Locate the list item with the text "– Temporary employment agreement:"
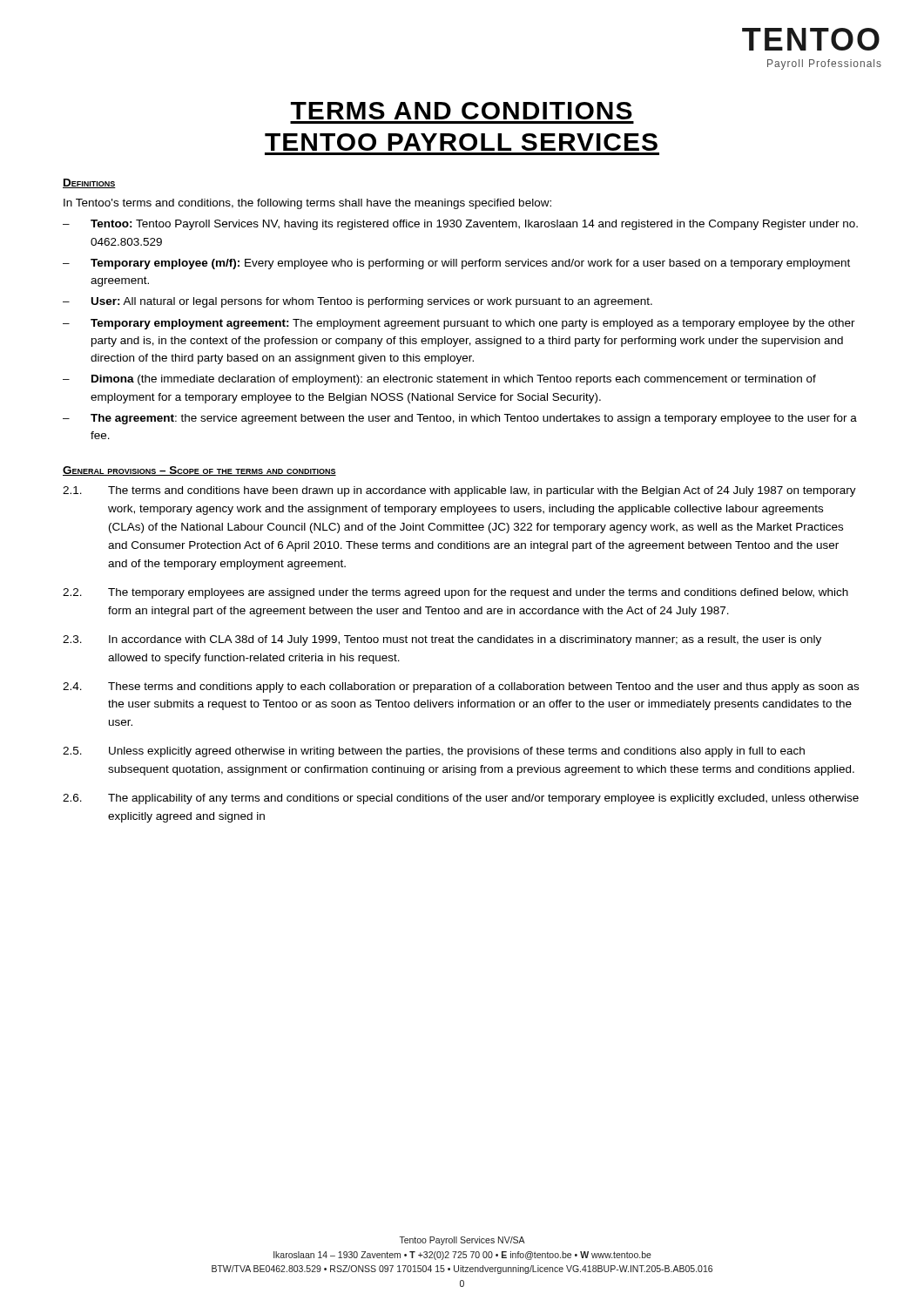Screen dimensions: 1307x924 pyautogui.click(x=462, y=341)
